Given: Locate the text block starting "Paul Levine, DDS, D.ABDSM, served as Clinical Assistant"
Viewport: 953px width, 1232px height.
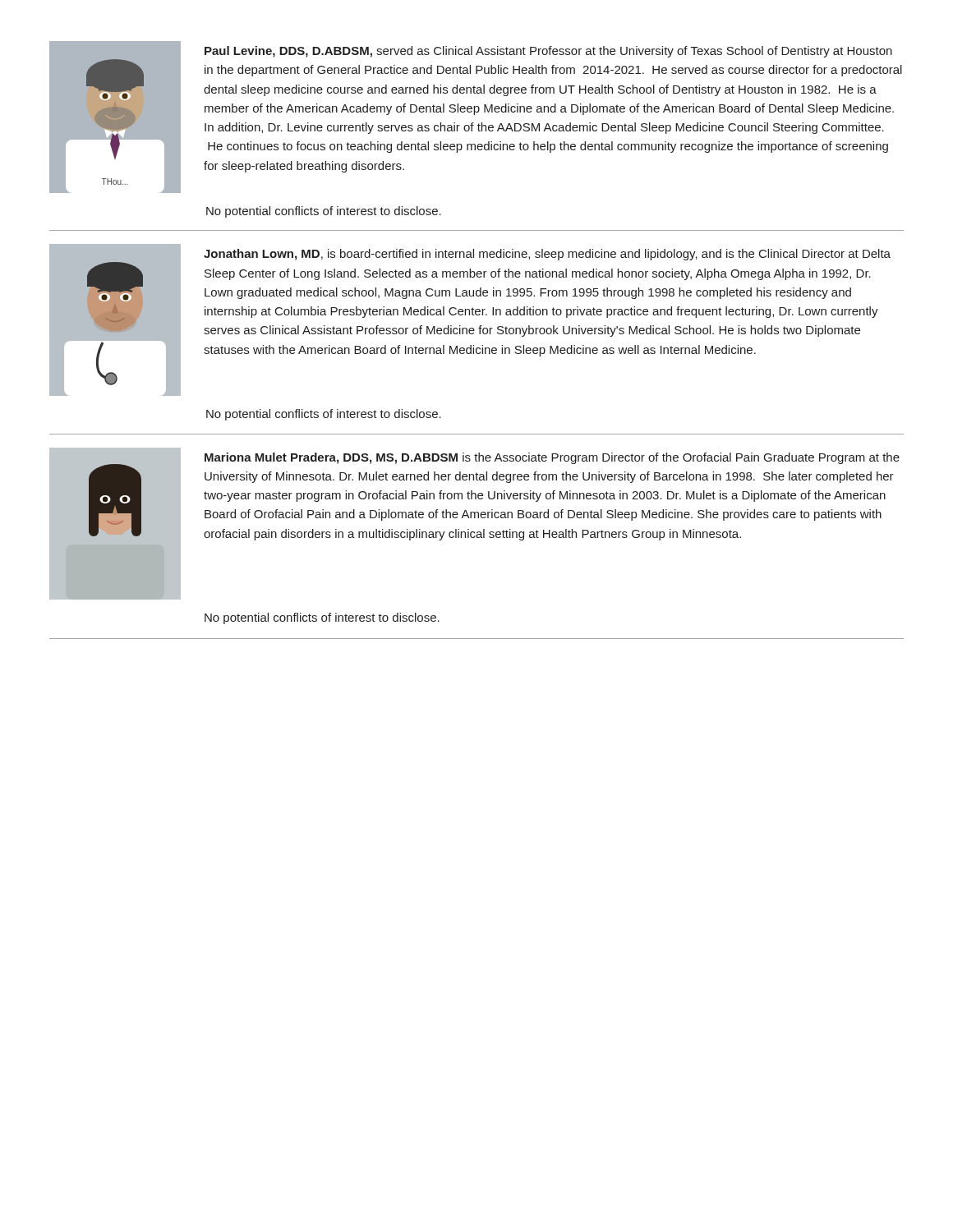Looking at the screenshot, I should 553,108.
